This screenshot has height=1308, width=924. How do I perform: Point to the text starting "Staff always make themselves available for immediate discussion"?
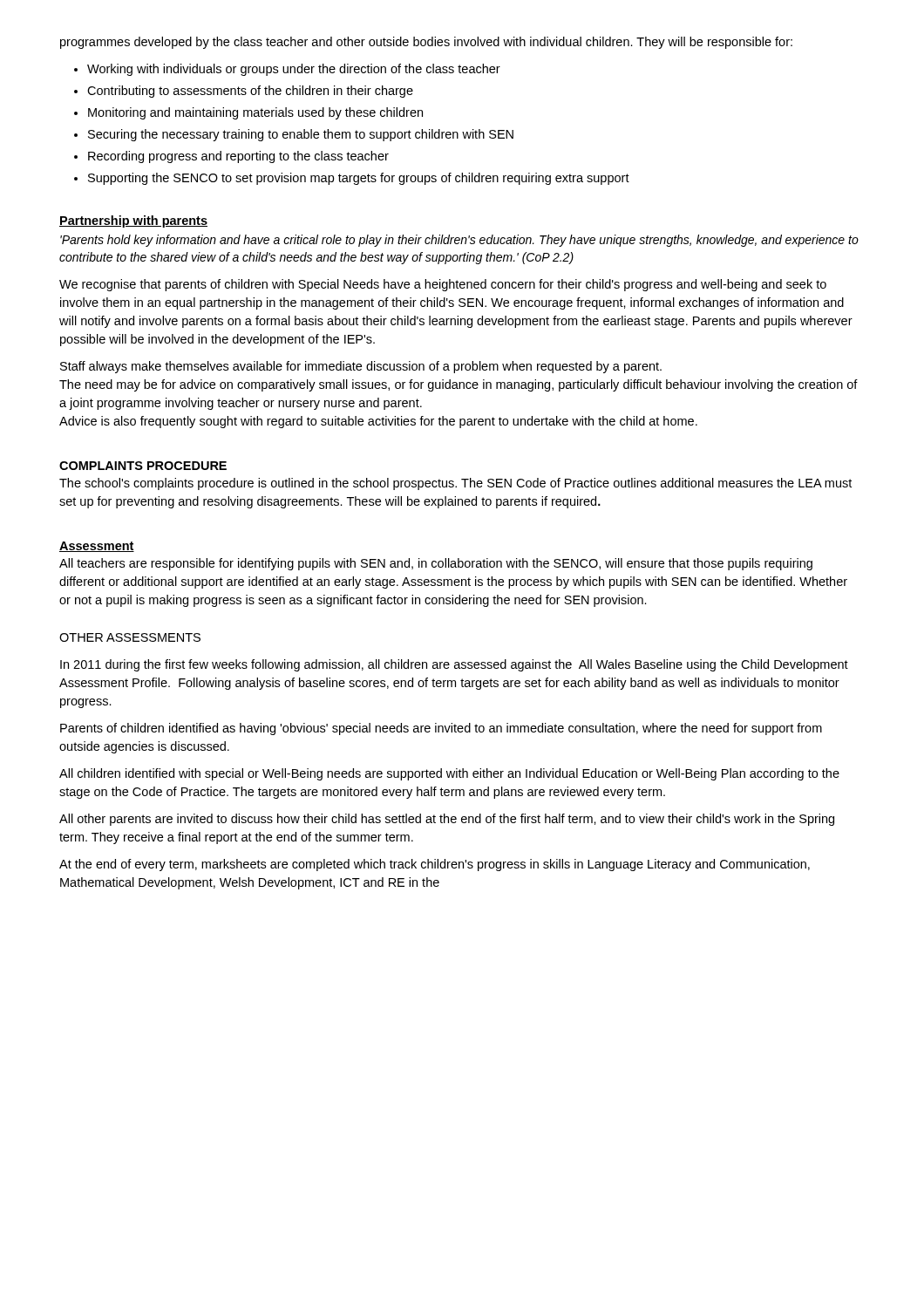460,394
